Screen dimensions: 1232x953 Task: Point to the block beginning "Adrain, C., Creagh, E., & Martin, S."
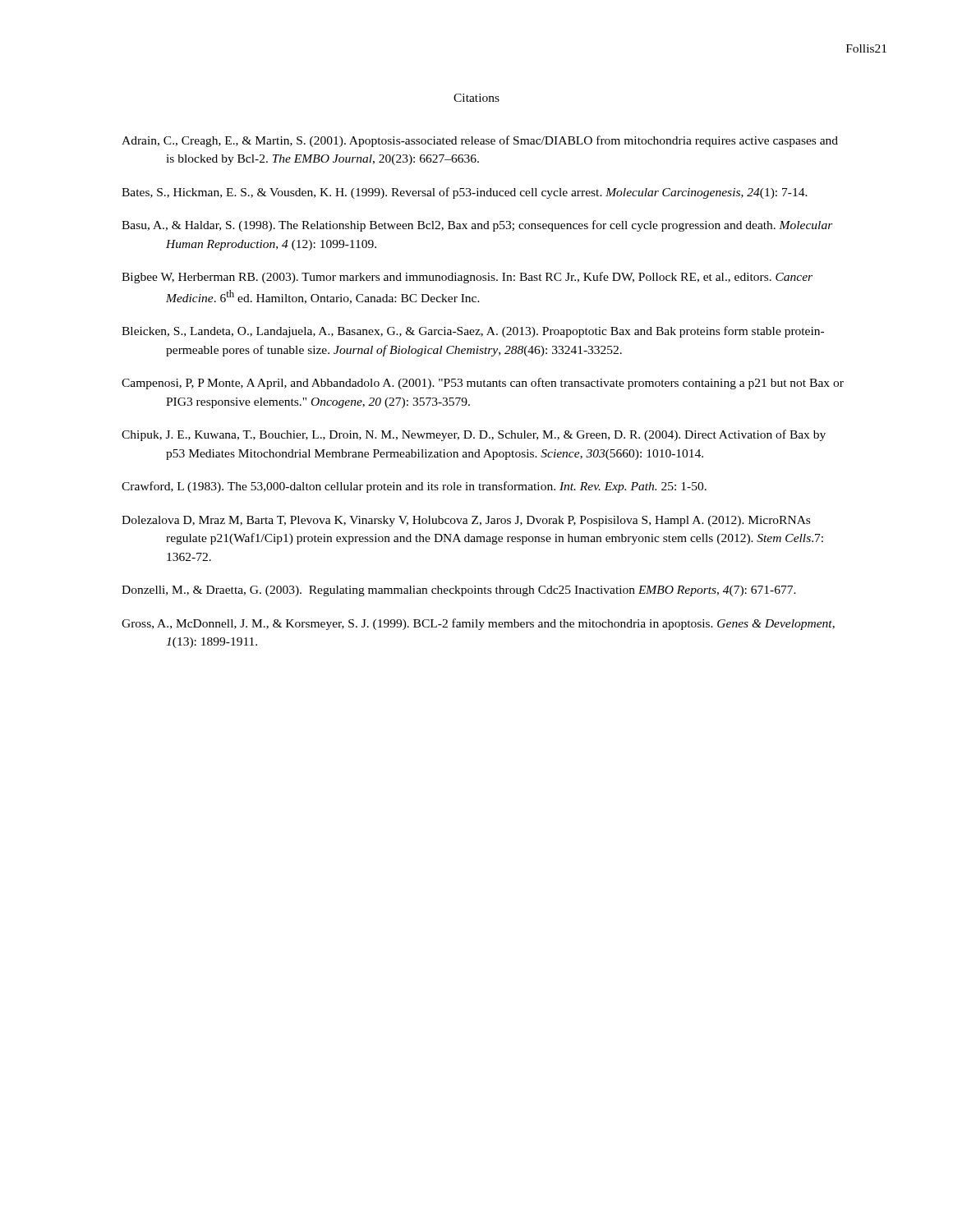coord(480,149)
